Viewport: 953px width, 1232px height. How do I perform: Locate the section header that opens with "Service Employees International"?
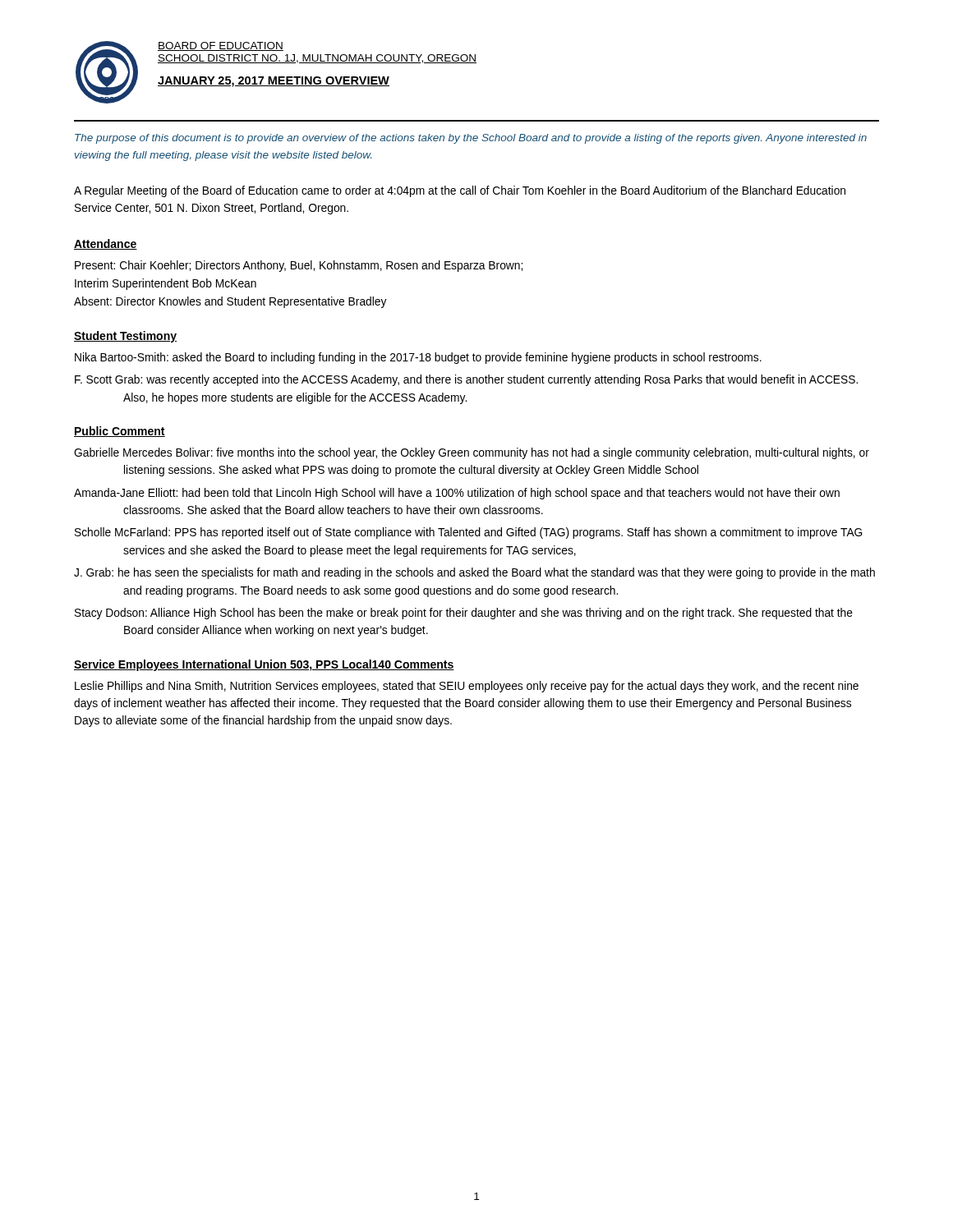[x=264, y=664]
